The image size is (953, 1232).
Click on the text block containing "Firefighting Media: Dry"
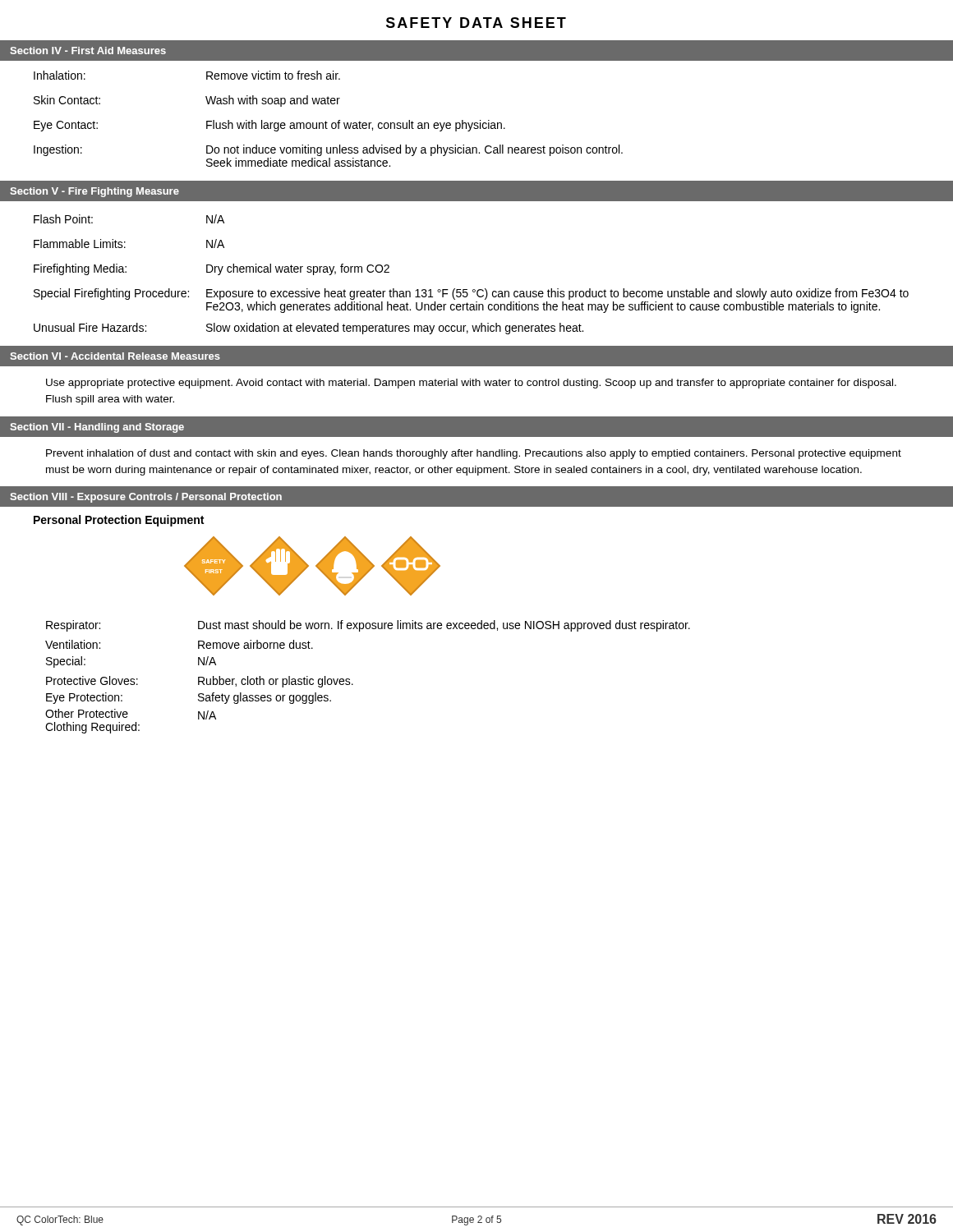click(x=212, y=269)
